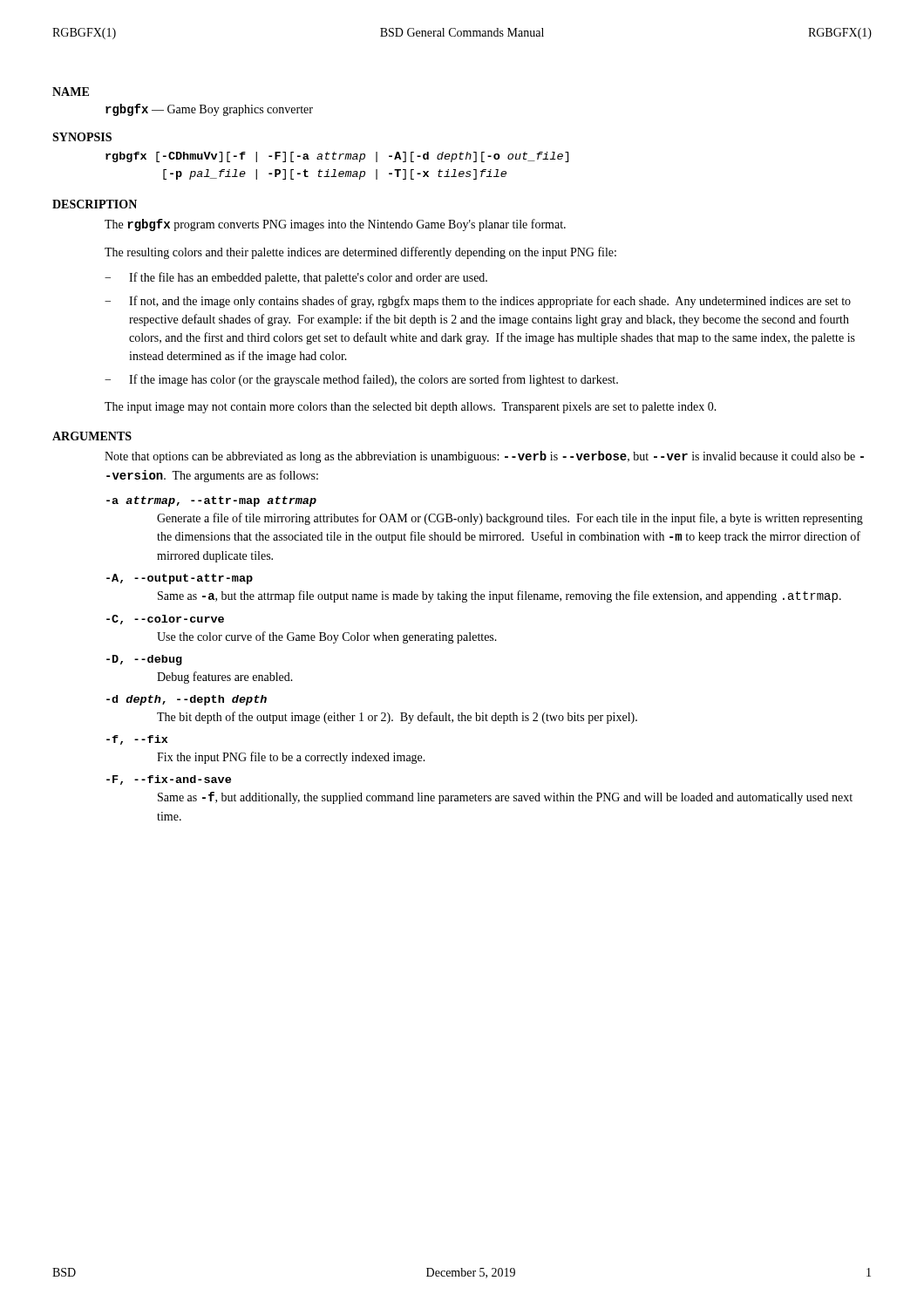This screenshot has width=924, height=1308.
Task: Point to the block beginning "The rgbgfx program converts PNG images into the"
Action: click(335, 225)
